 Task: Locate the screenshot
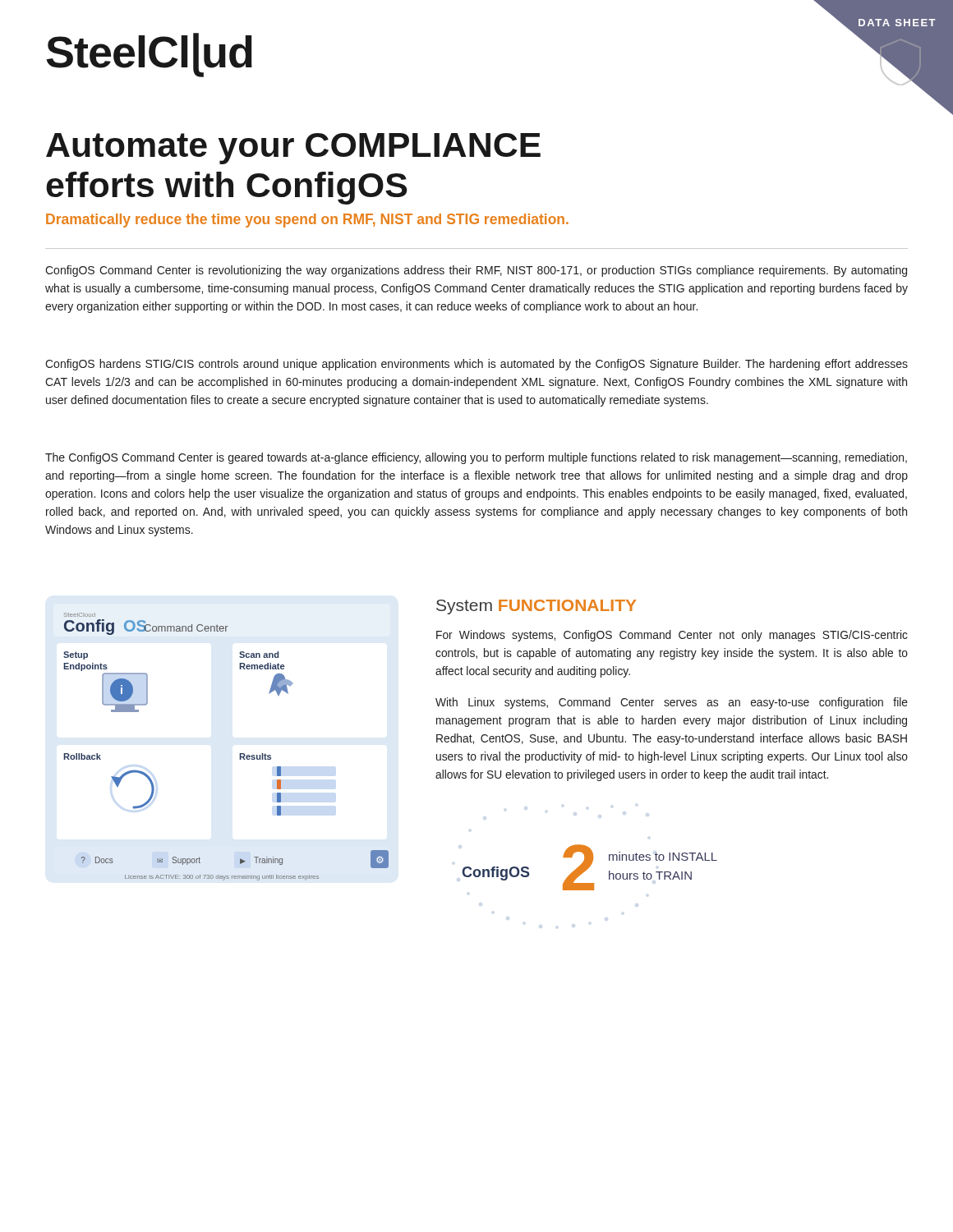222,739
